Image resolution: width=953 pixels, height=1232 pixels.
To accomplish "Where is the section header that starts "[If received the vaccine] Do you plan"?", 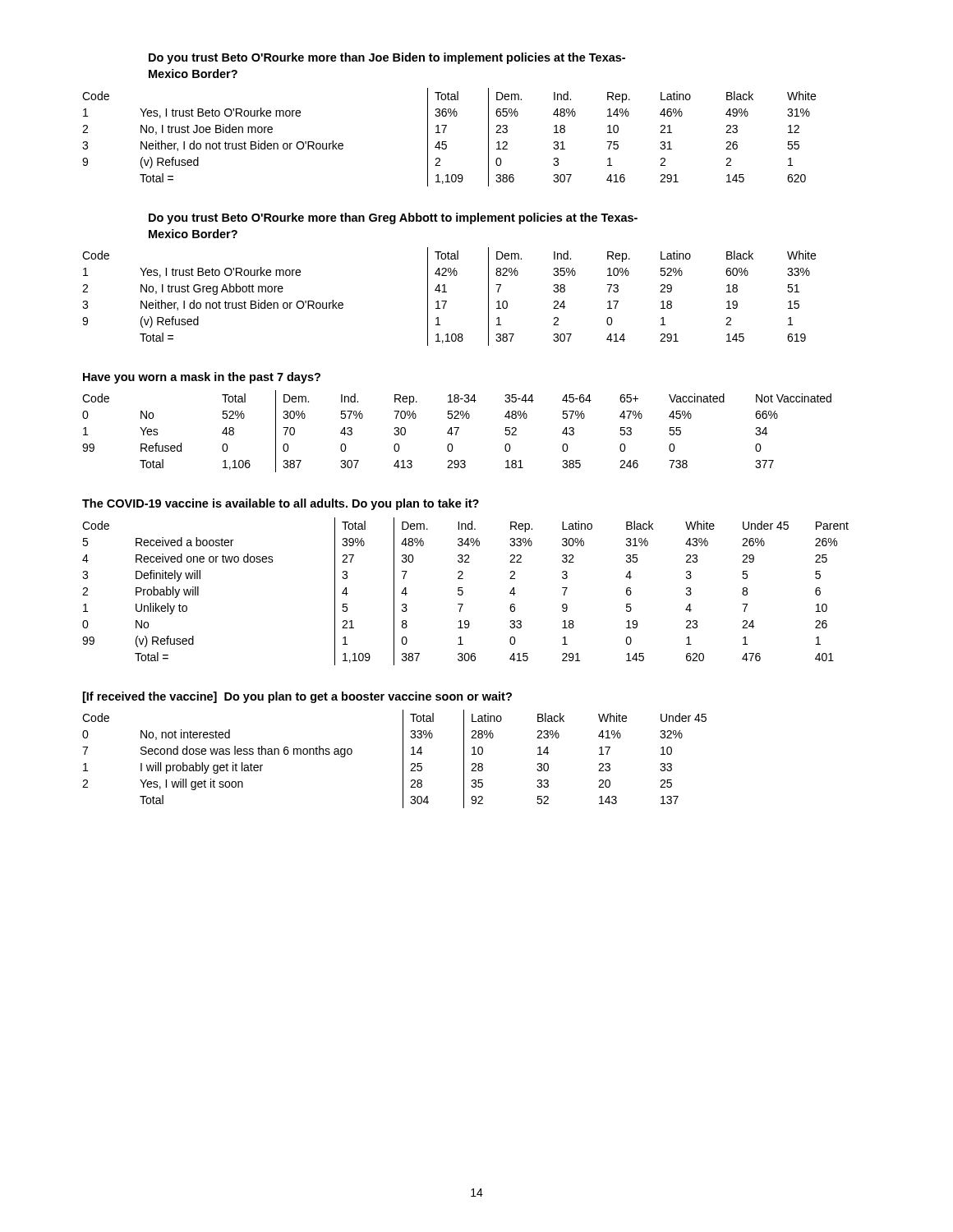I will point(297,696).
